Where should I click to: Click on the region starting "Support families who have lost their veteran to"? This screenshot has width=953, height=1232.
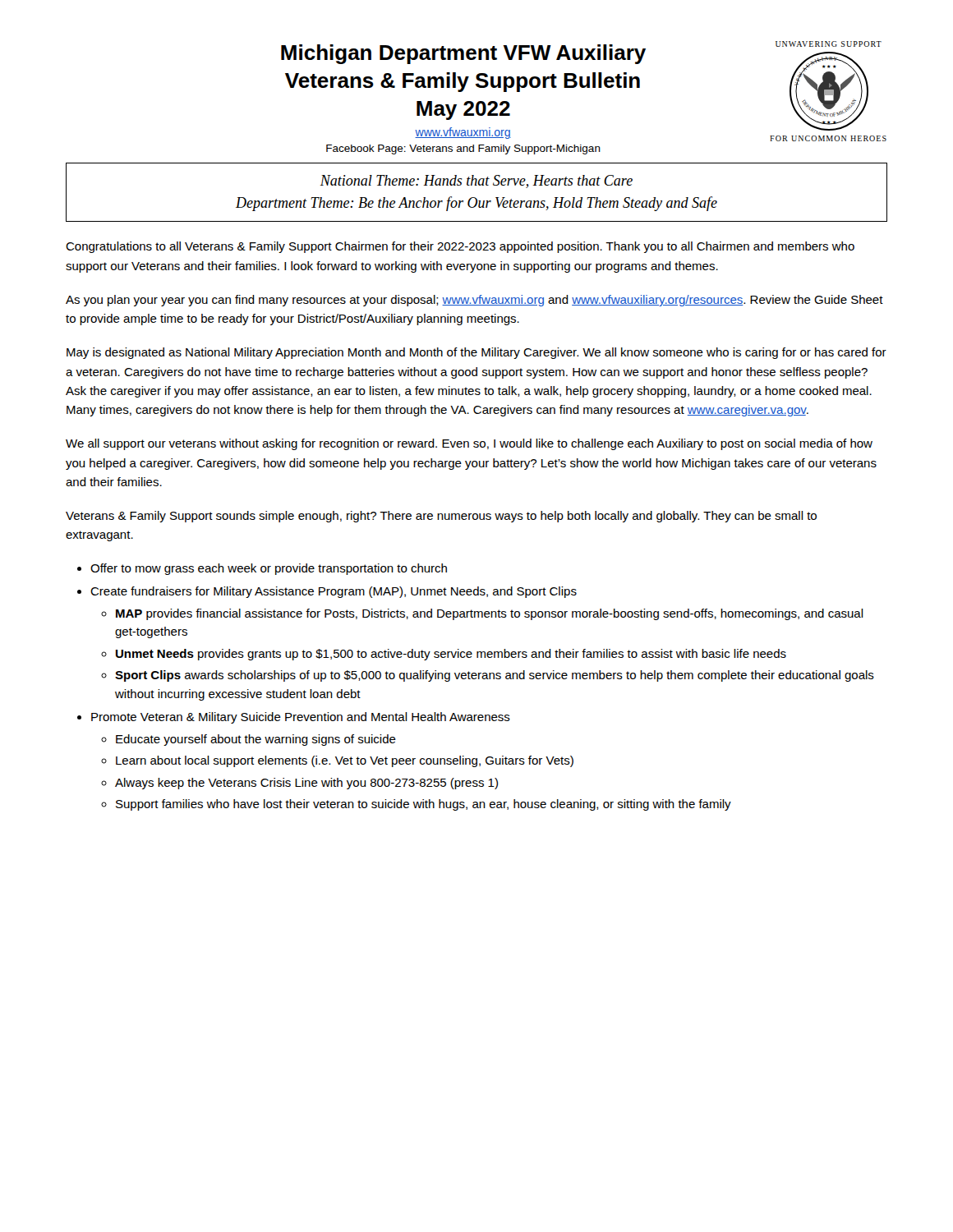tap(423, 804)
